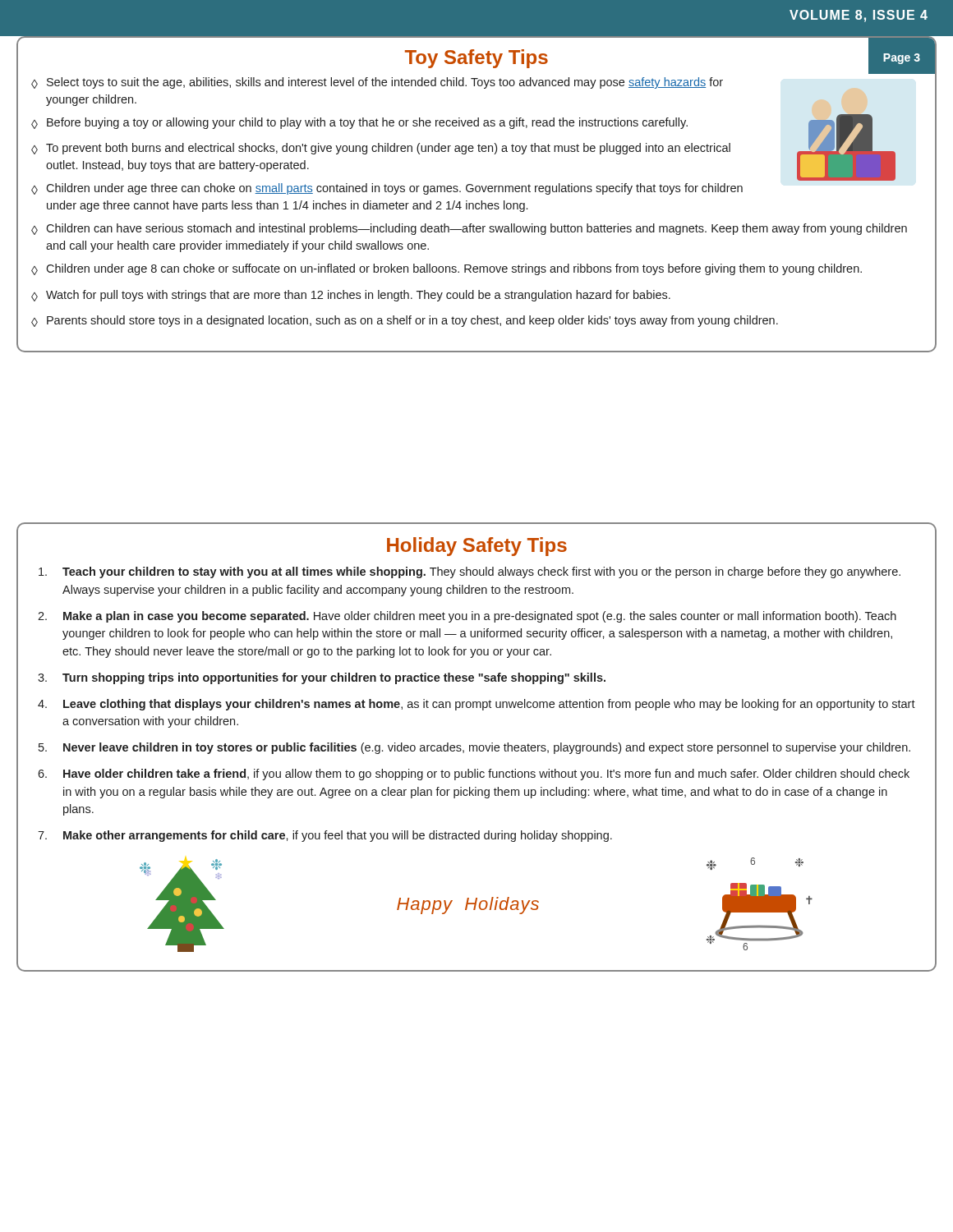Locate the title containing "Holiday Safety Tips"
953x1232 pixels.
tap(476, 545)
